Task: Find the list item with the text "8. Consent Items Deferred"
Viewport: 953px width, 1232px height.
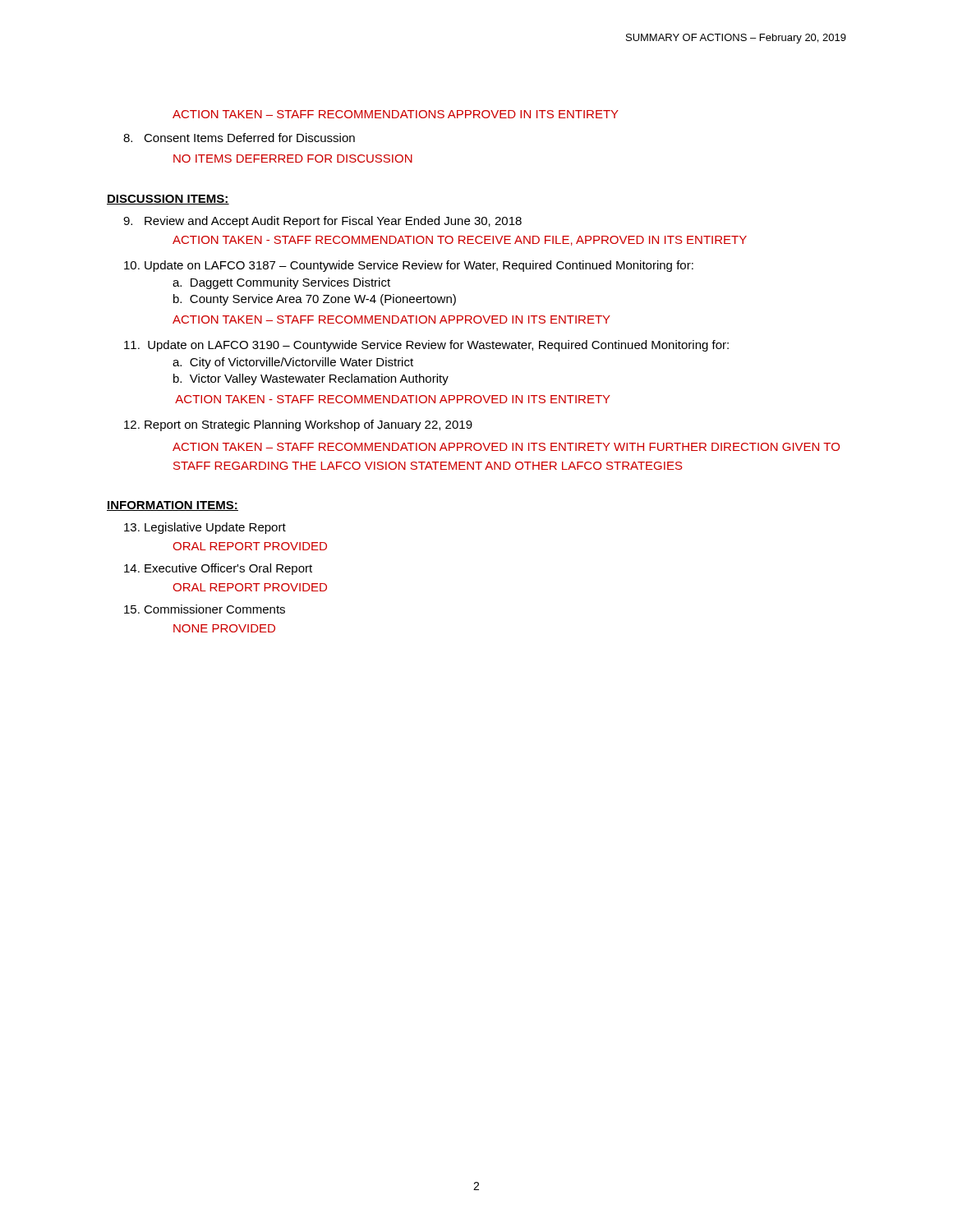Action: click(x=239, y=138)
